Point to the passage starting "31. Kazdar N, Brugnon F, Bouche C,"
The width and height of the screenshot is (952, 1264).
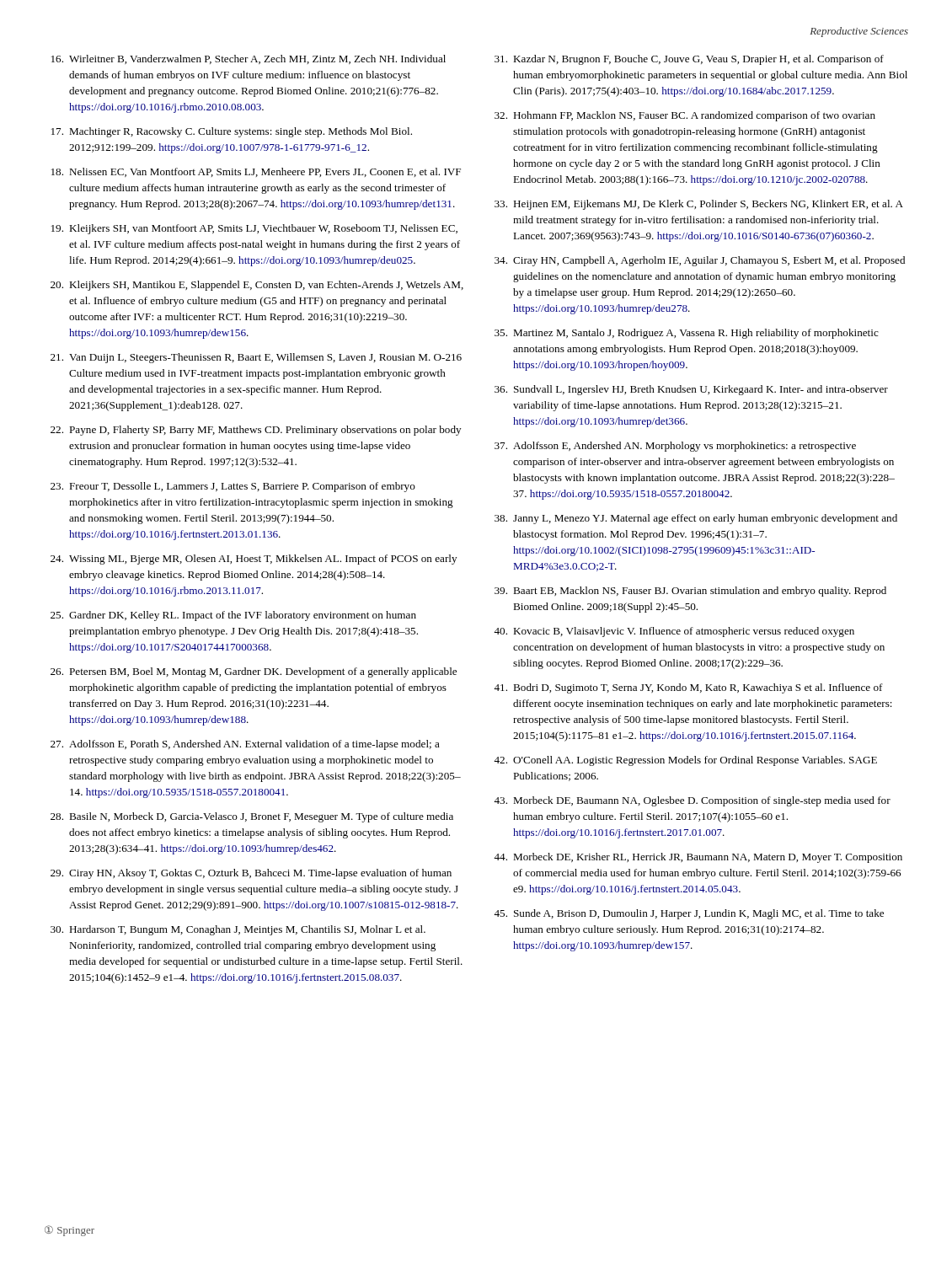pyautogui.click(x=698, y=75)
